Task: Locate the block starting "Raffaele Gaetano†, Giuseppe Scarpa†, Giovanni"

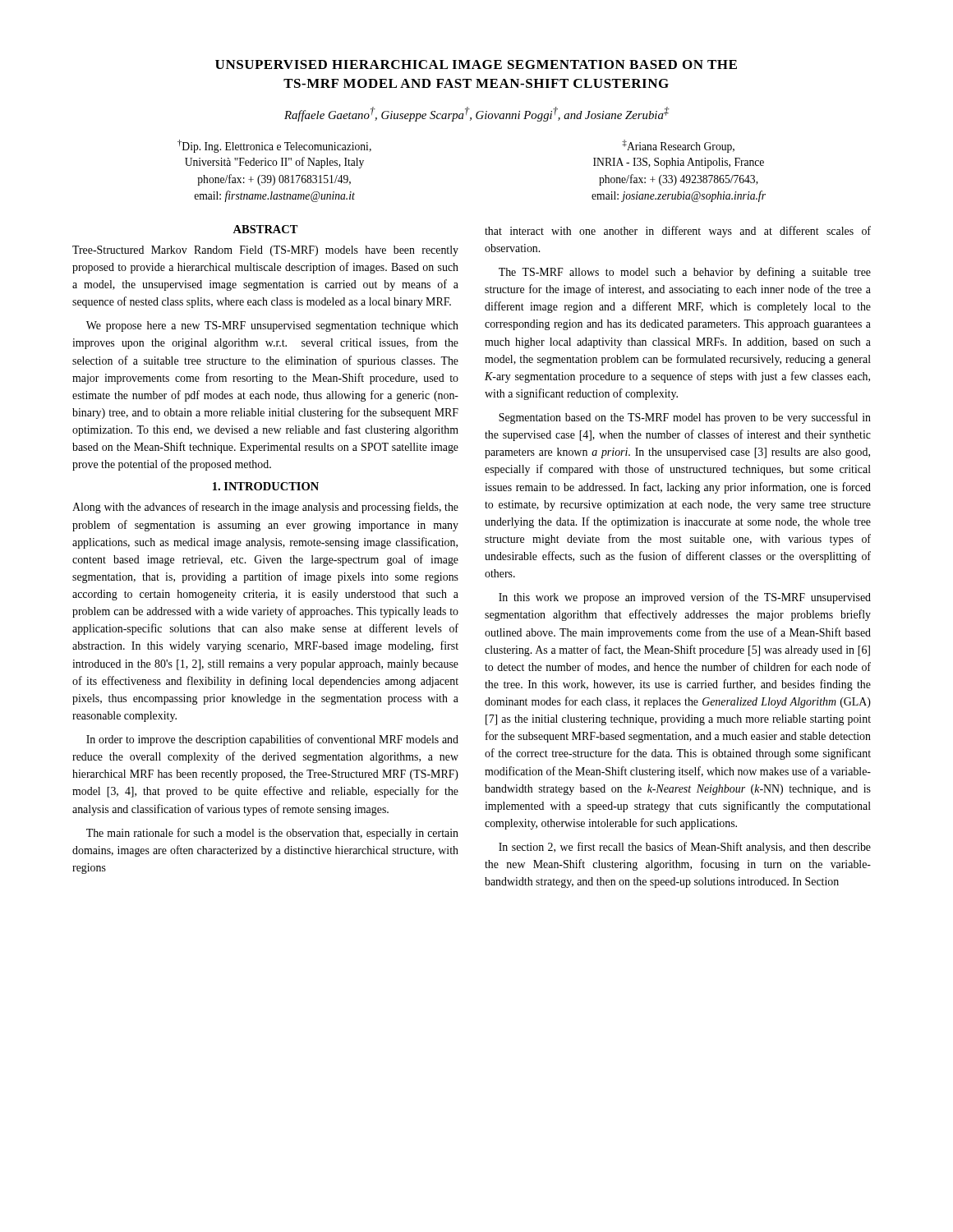Action: [476, 113]
